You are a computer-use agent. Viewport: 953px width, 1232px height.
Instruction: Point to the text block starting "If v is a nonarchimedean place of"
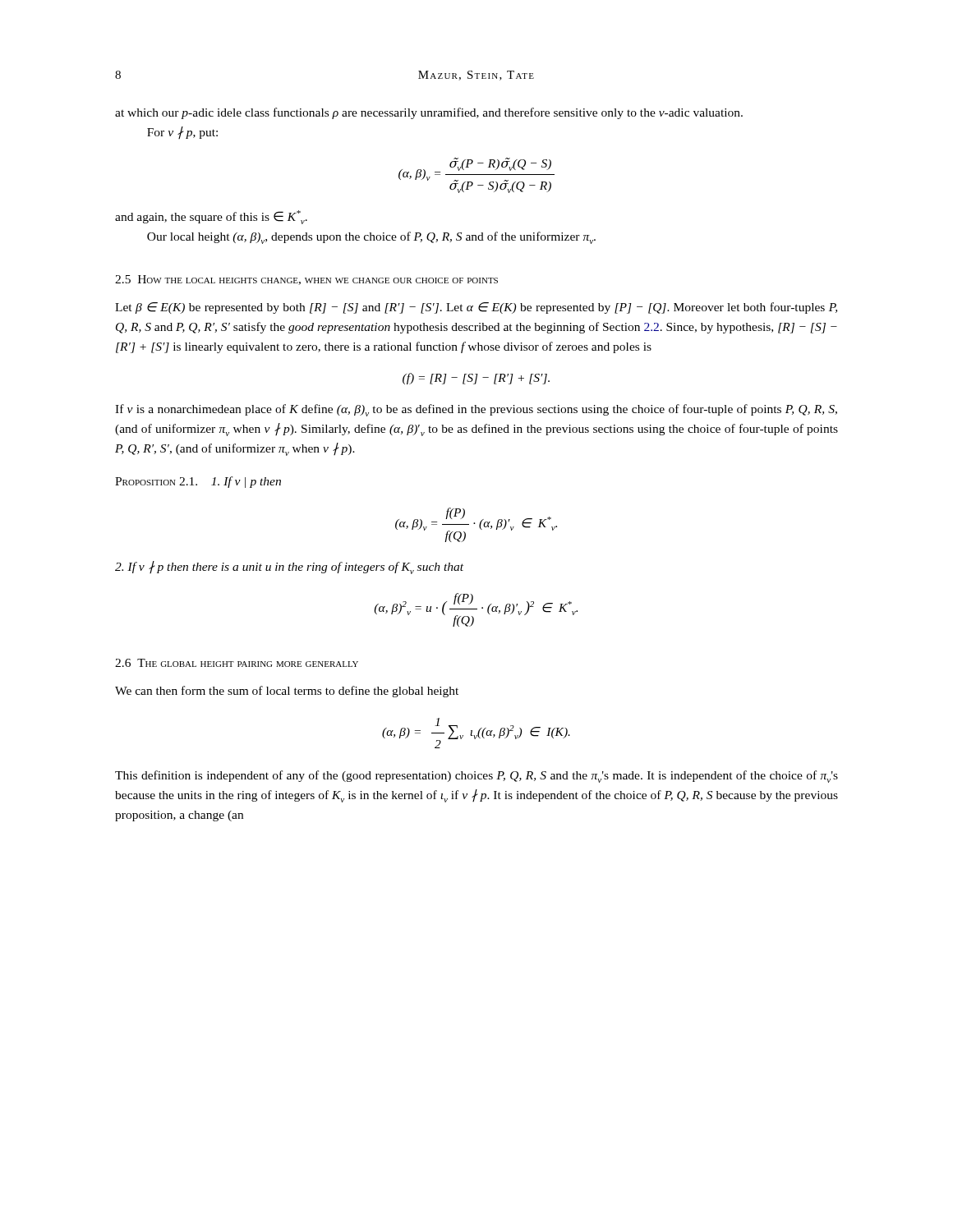(x=476, y=429)
